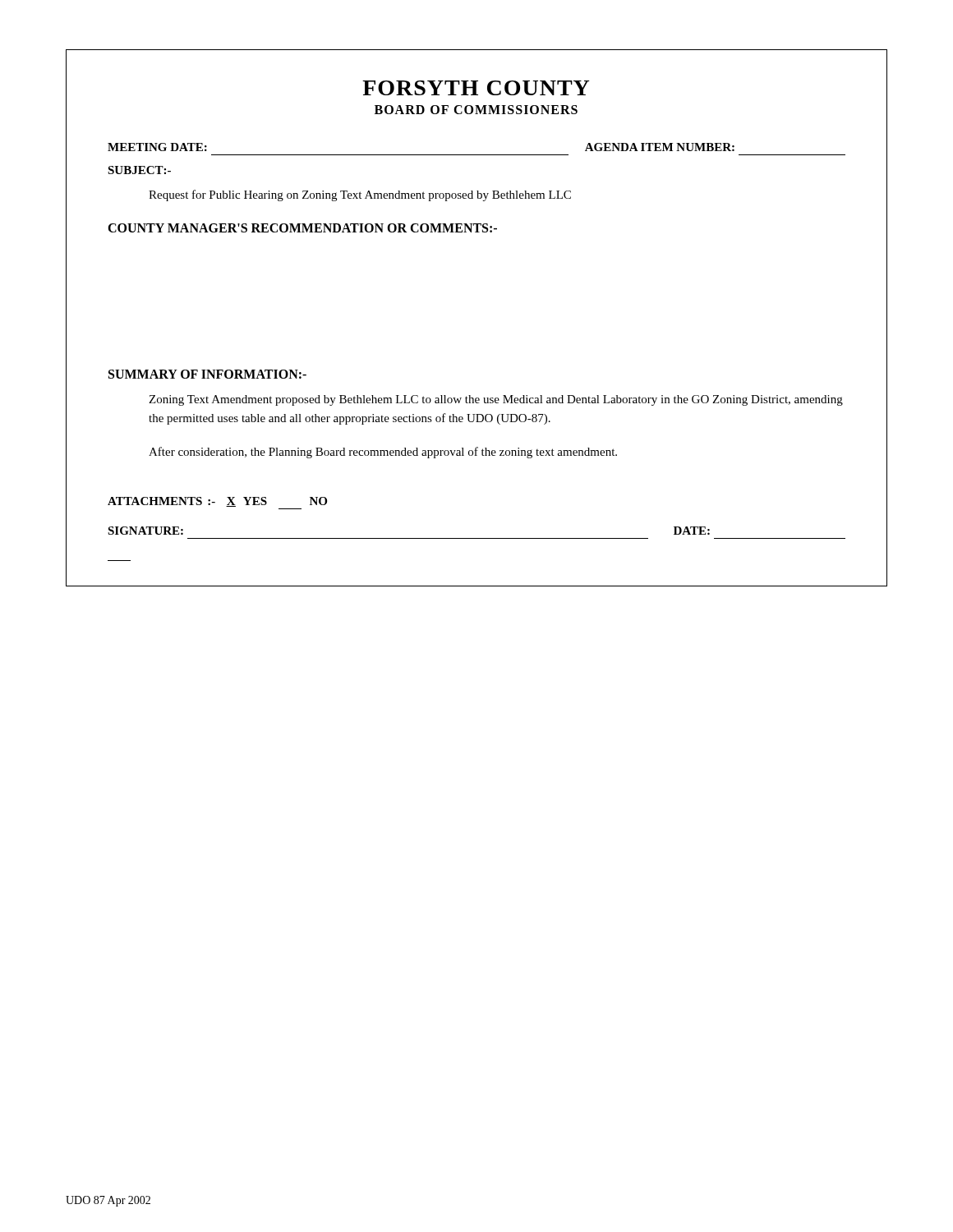Select the passage starting "Zoning Text Amendment"

[497, 409]
